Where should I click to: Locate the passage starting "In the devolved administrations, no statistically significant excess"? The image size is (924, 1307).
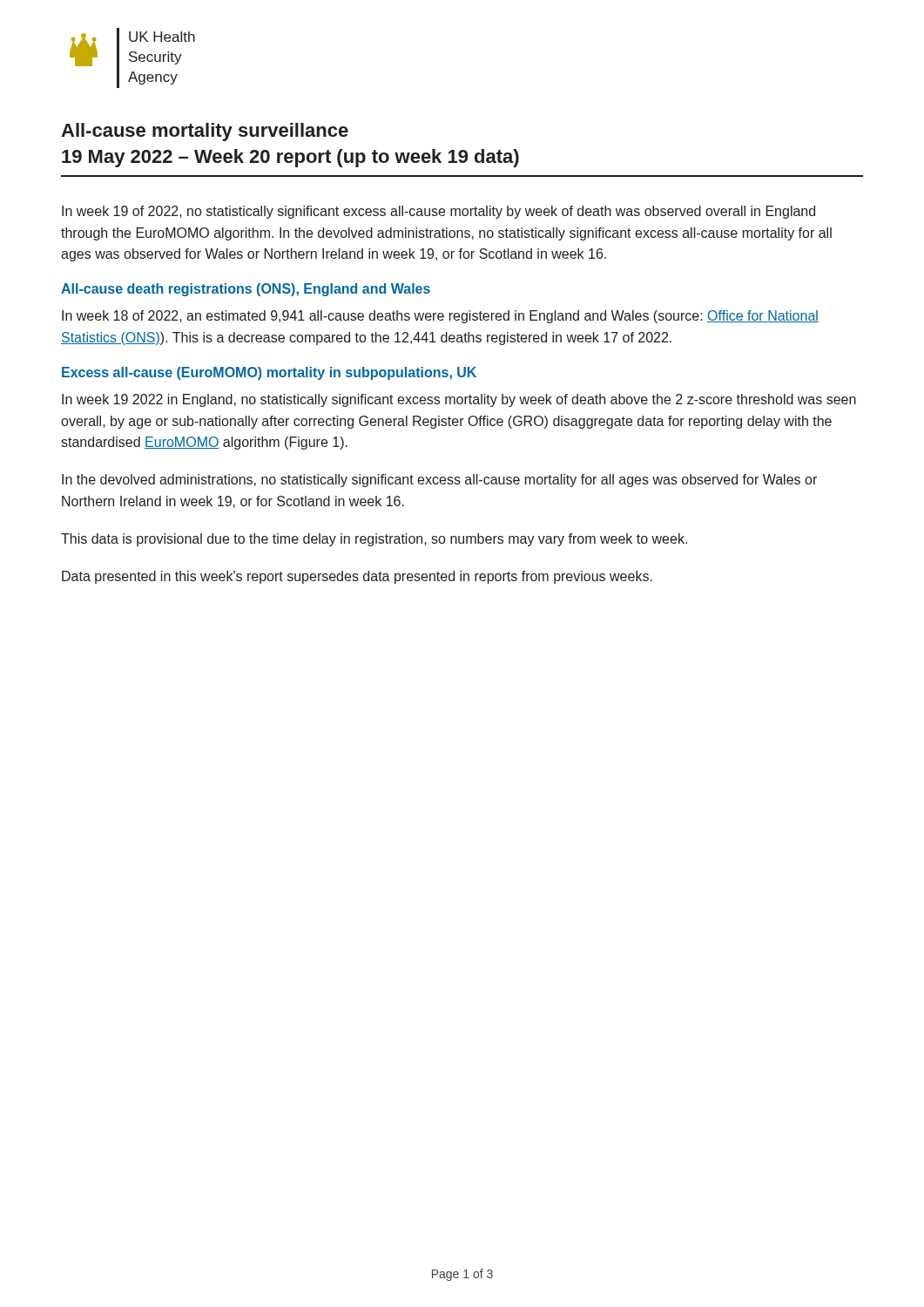[x=439, y=491]
